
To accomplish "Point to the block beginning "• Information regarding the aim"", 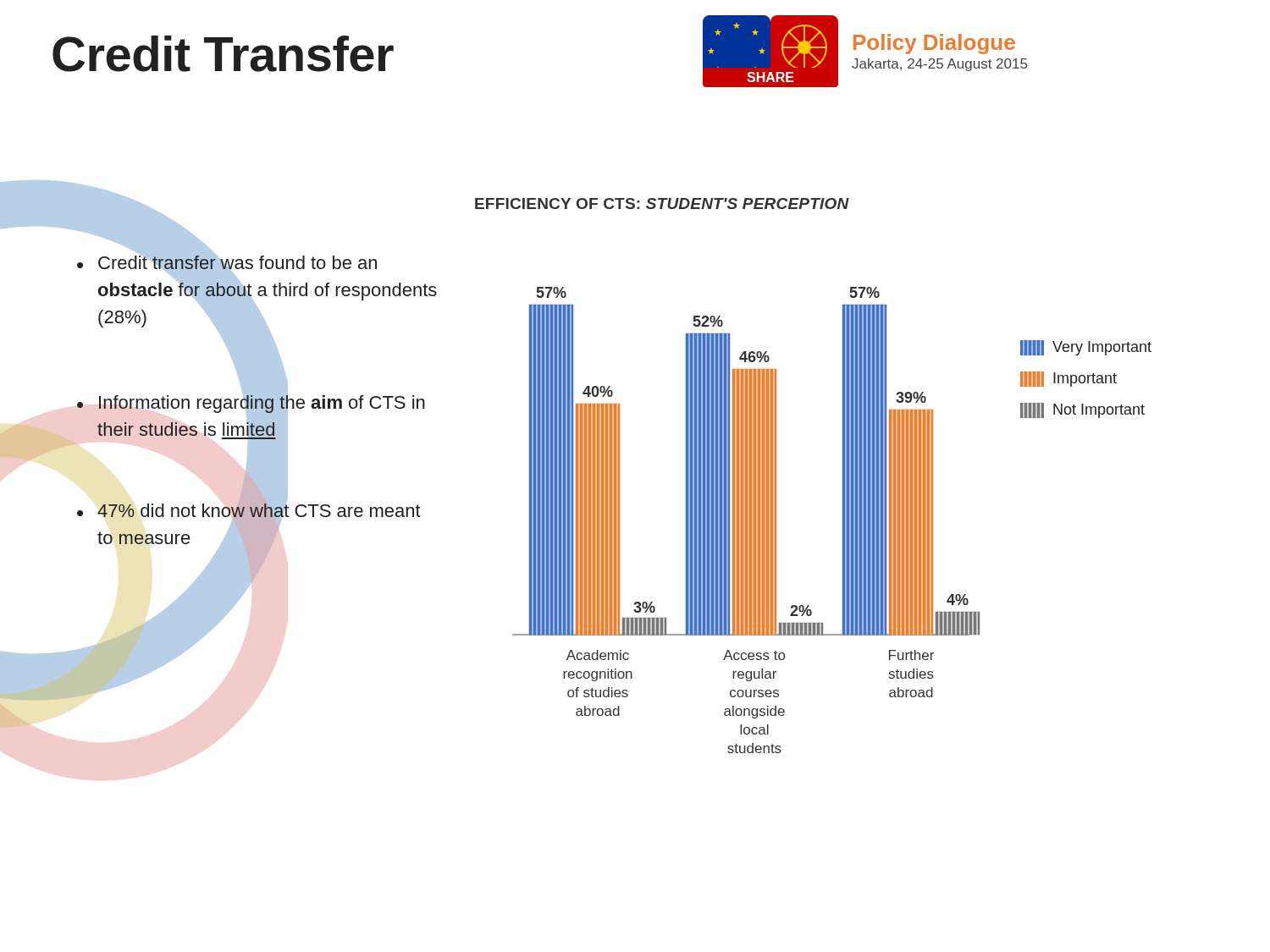I will tap(258, 416).
